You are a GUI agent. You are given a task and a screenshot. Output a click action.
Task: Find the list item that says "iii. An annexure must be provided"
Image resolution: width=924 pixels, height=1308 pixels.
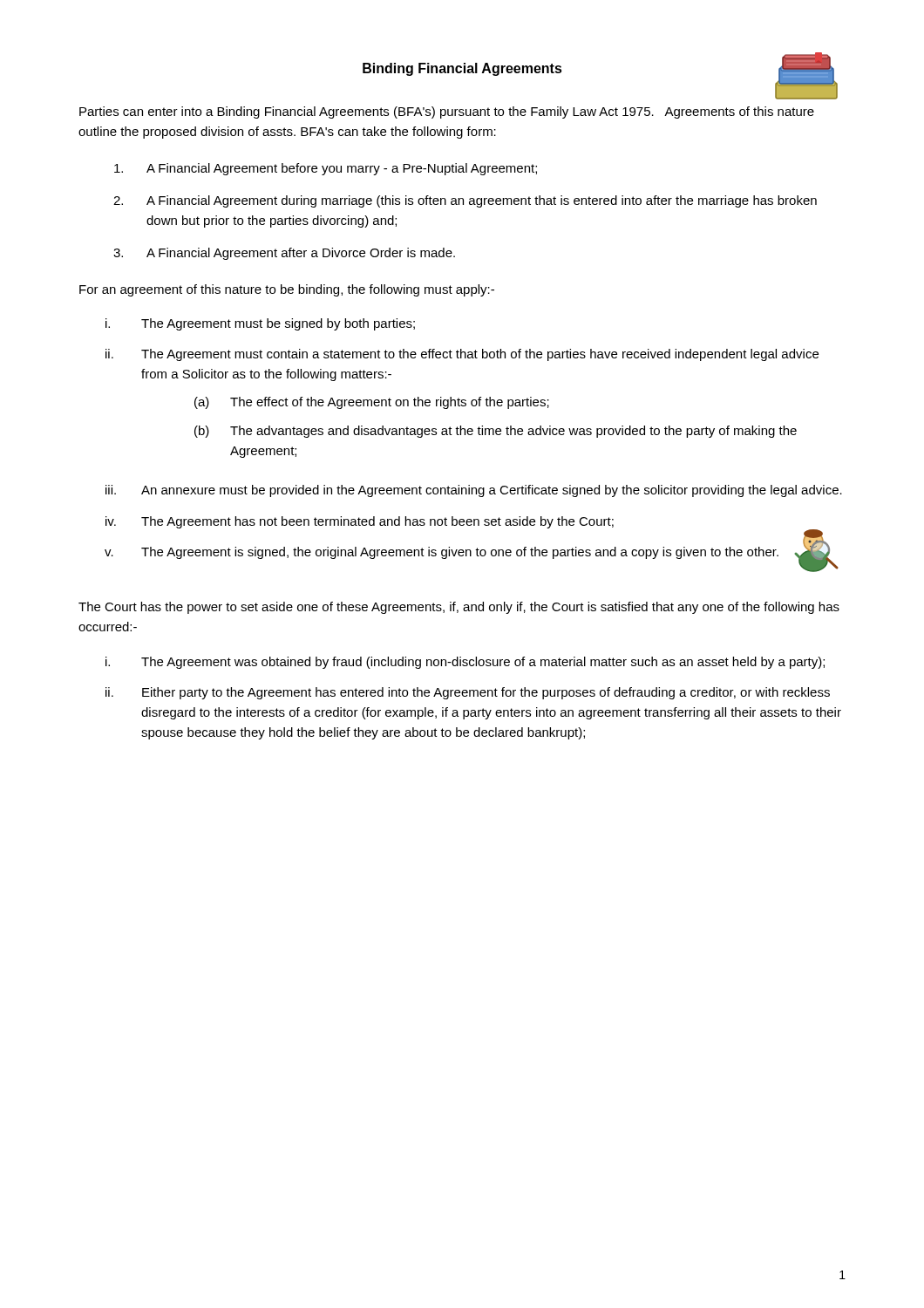(x=475, y=490)
